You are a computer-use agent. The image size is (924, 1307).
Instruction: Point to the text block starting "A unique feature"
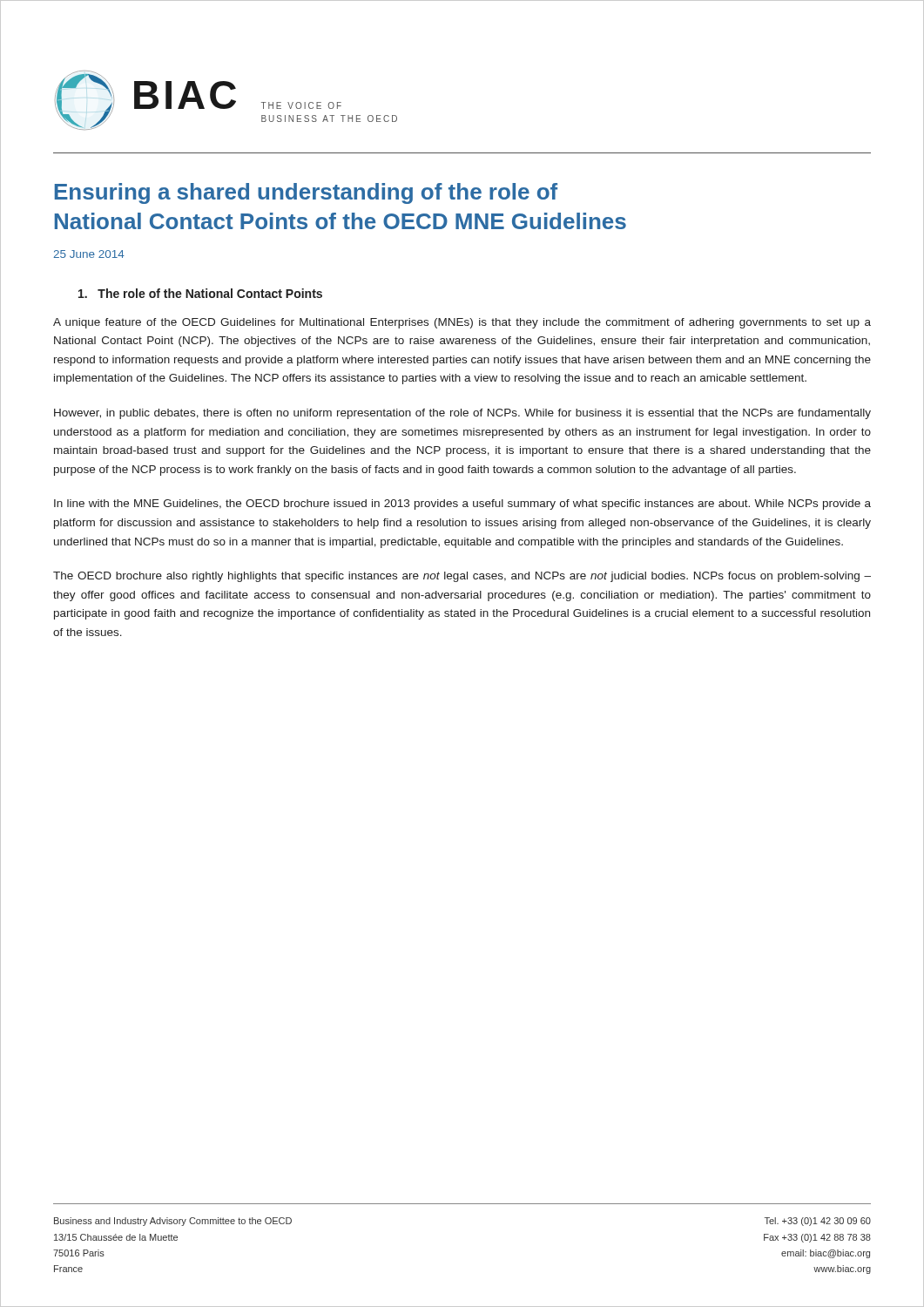click(462, 350)
